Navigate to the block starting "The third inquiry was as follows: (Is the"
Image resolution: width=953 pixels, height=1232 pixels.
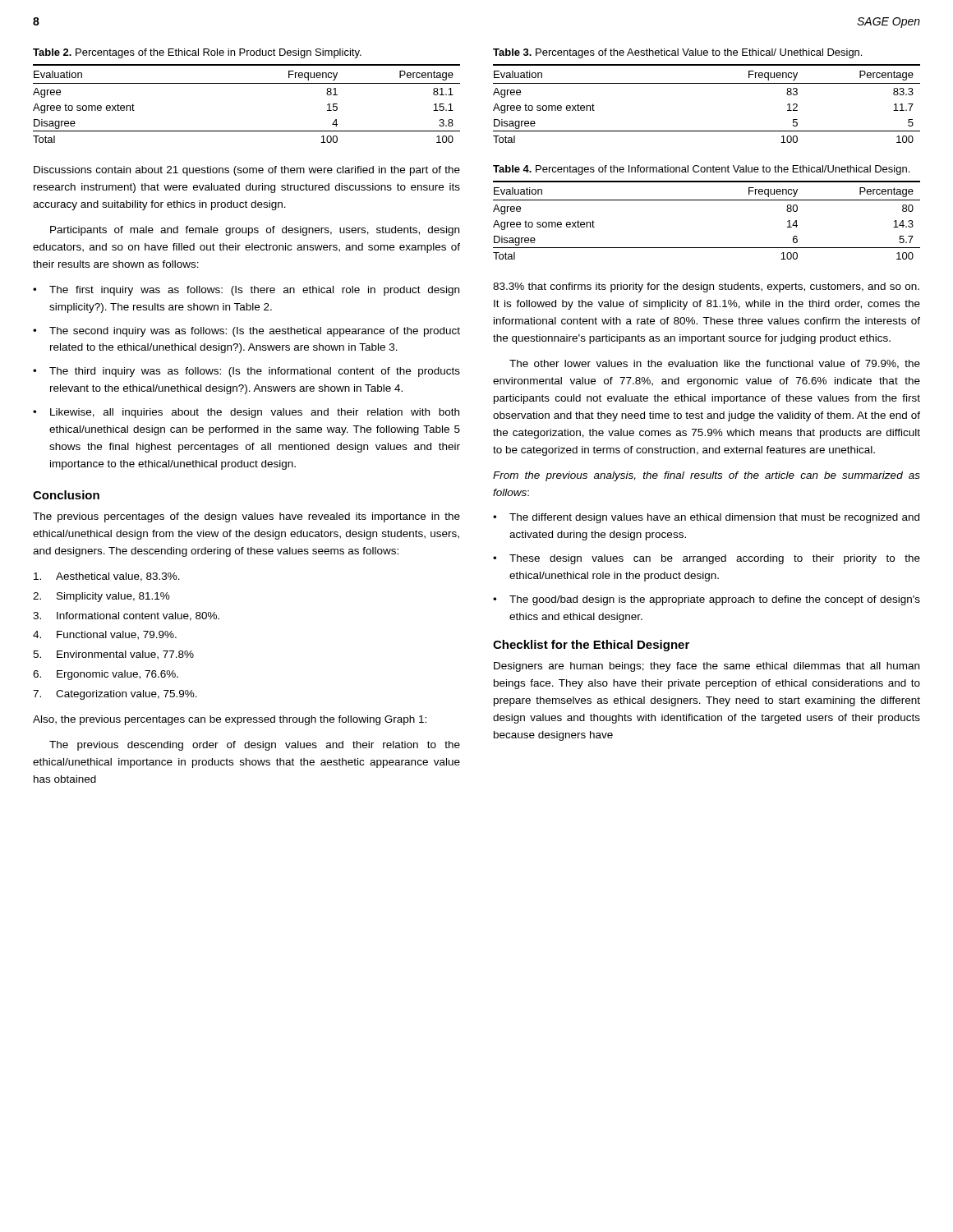[255, 380]
